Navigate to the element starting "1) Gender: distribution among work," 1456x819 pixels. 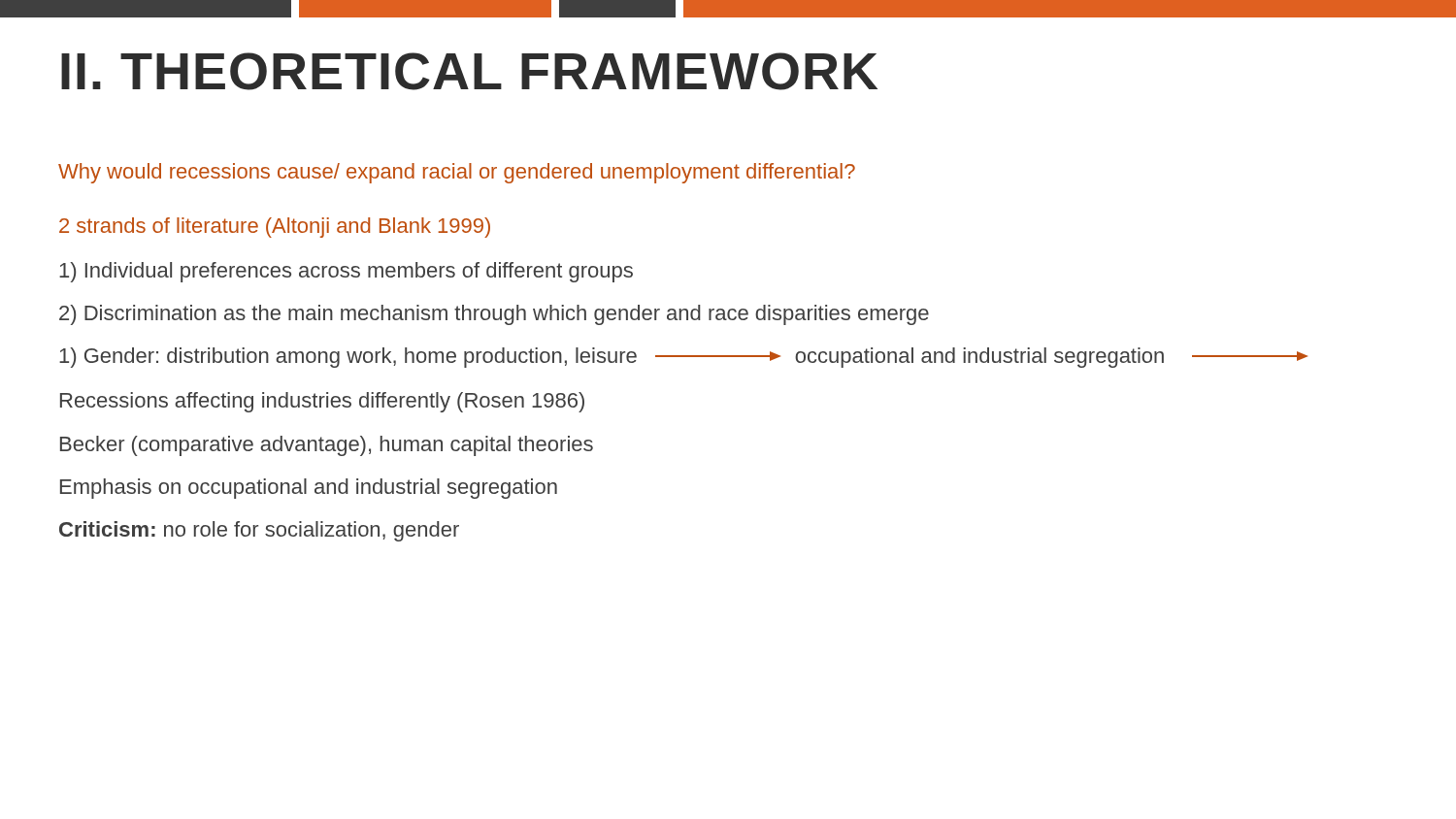click(x=684, y=357)
